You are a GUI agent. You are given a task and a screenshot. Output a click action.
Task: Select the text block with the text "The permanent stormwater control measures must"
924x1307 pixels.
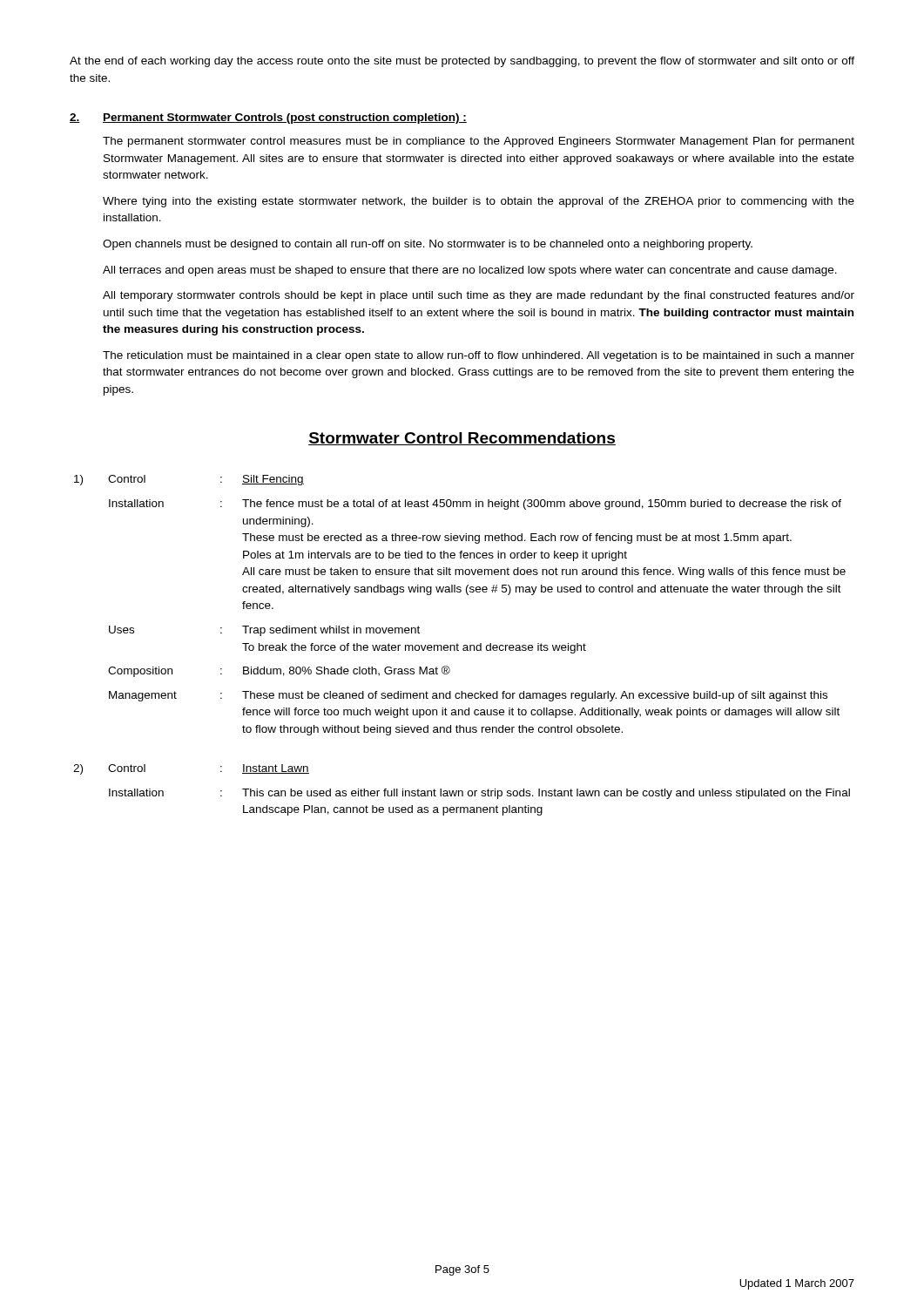click(x=479, y=158)
